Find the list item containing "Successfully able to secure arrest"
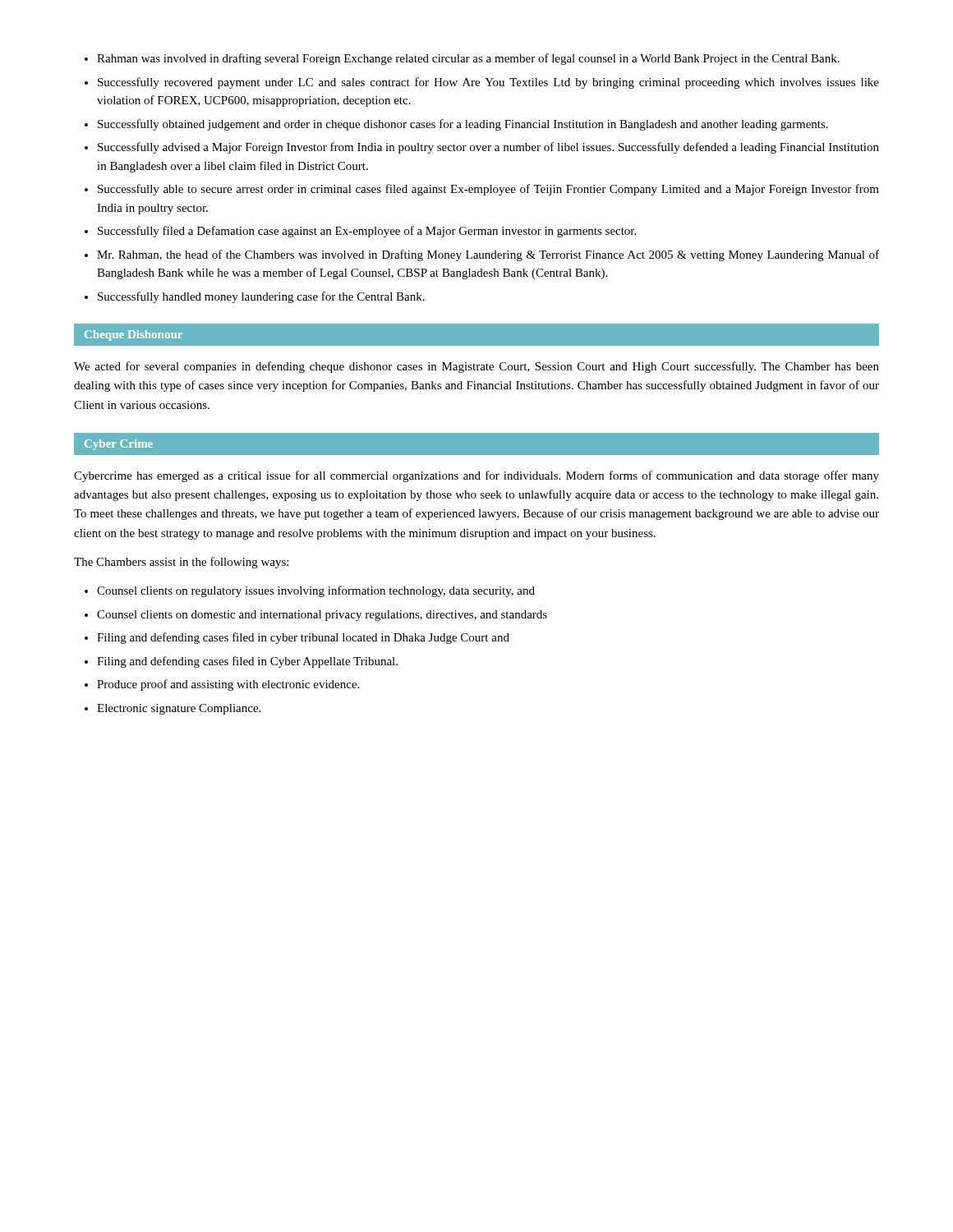 pyautogui.click(x=488, y=198)
